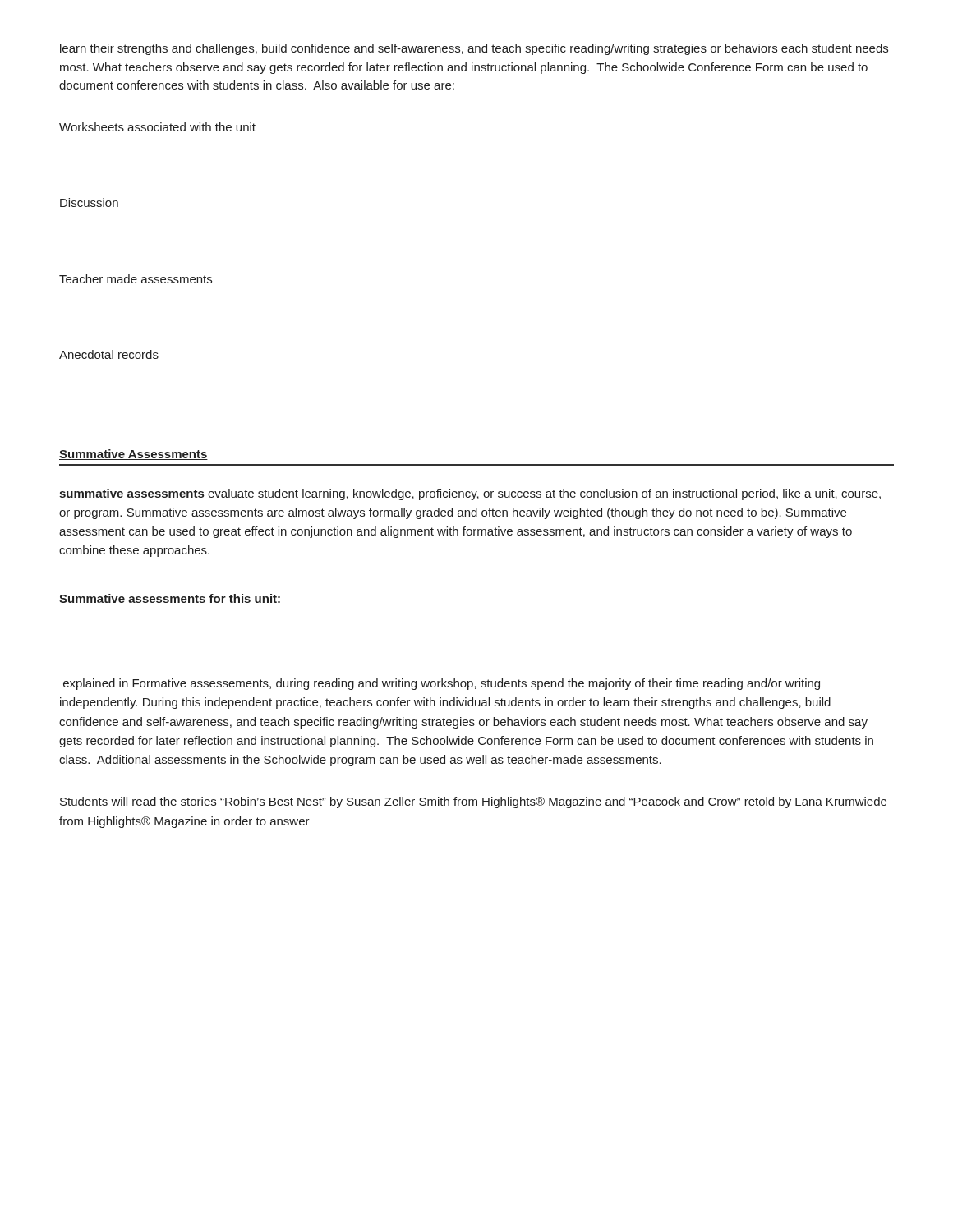Click on the list item that reads "Worksheets associated with the unit"
This screenshot has width=953, height=1232.
pyautogui.click(x=157, y=126)
